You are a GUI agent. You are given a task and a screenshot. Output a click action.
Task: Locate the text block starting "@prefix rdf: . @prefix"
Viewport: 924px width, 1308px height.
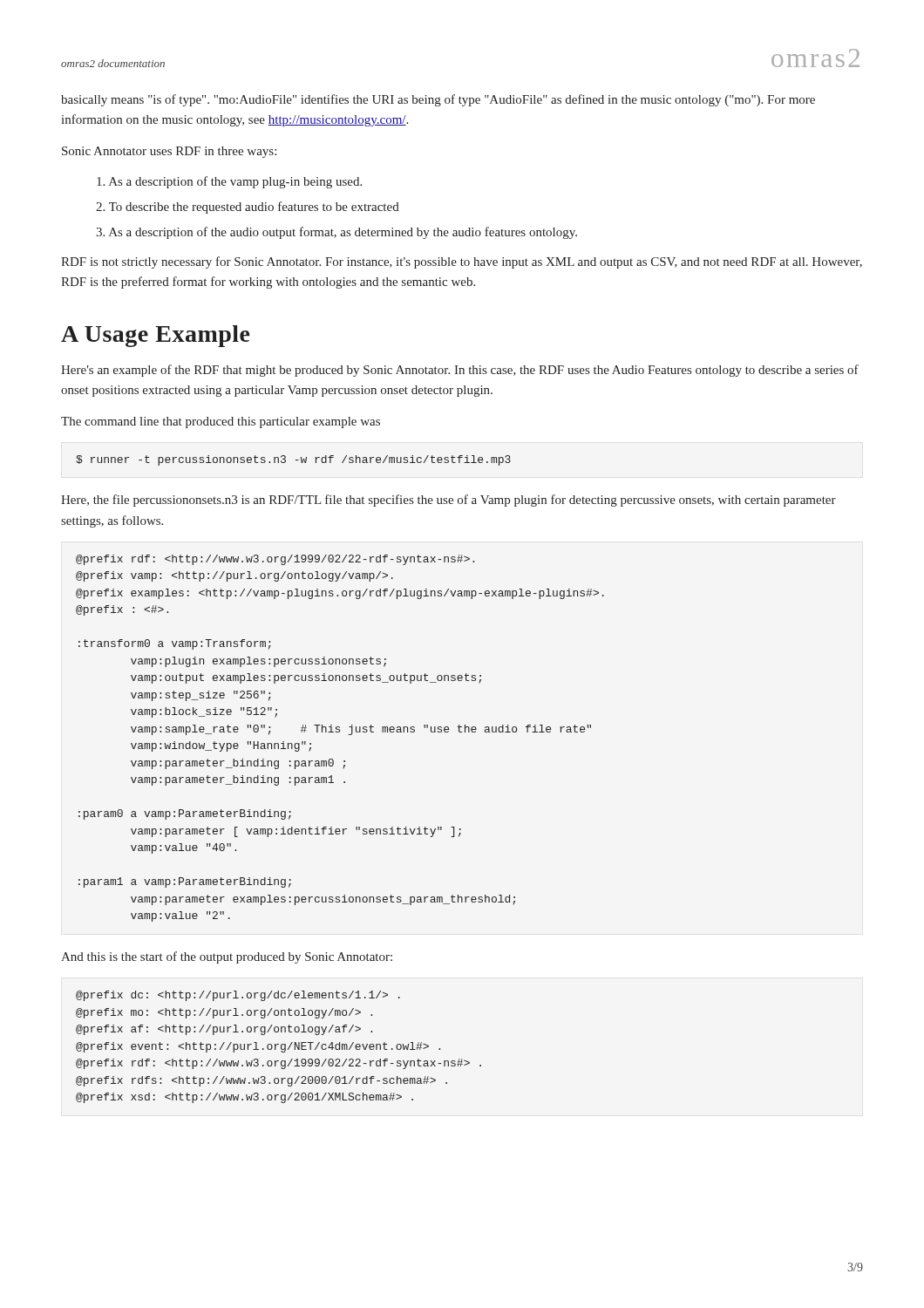(x=341, y=738)
